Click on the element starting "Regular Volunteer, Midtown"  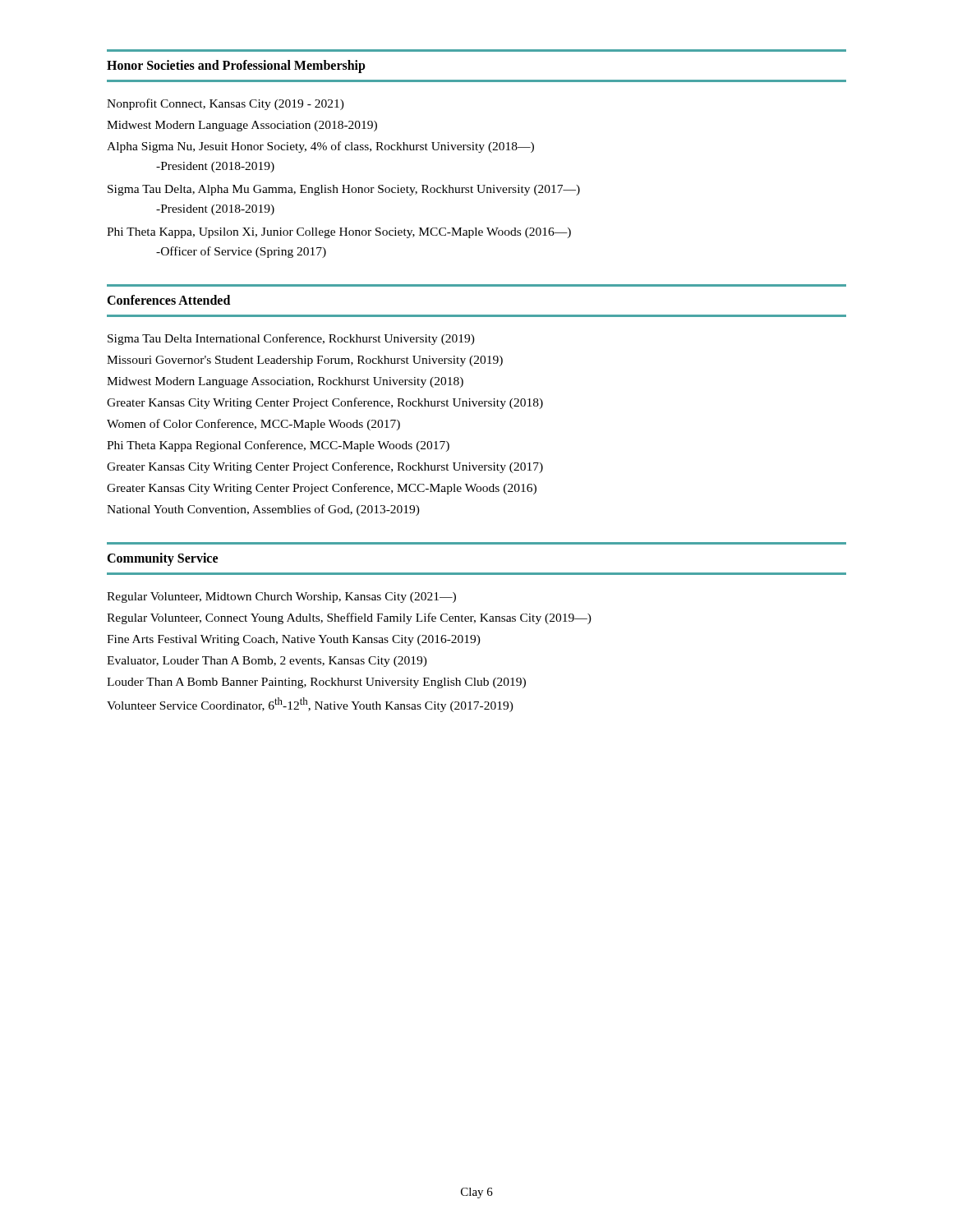282,596
